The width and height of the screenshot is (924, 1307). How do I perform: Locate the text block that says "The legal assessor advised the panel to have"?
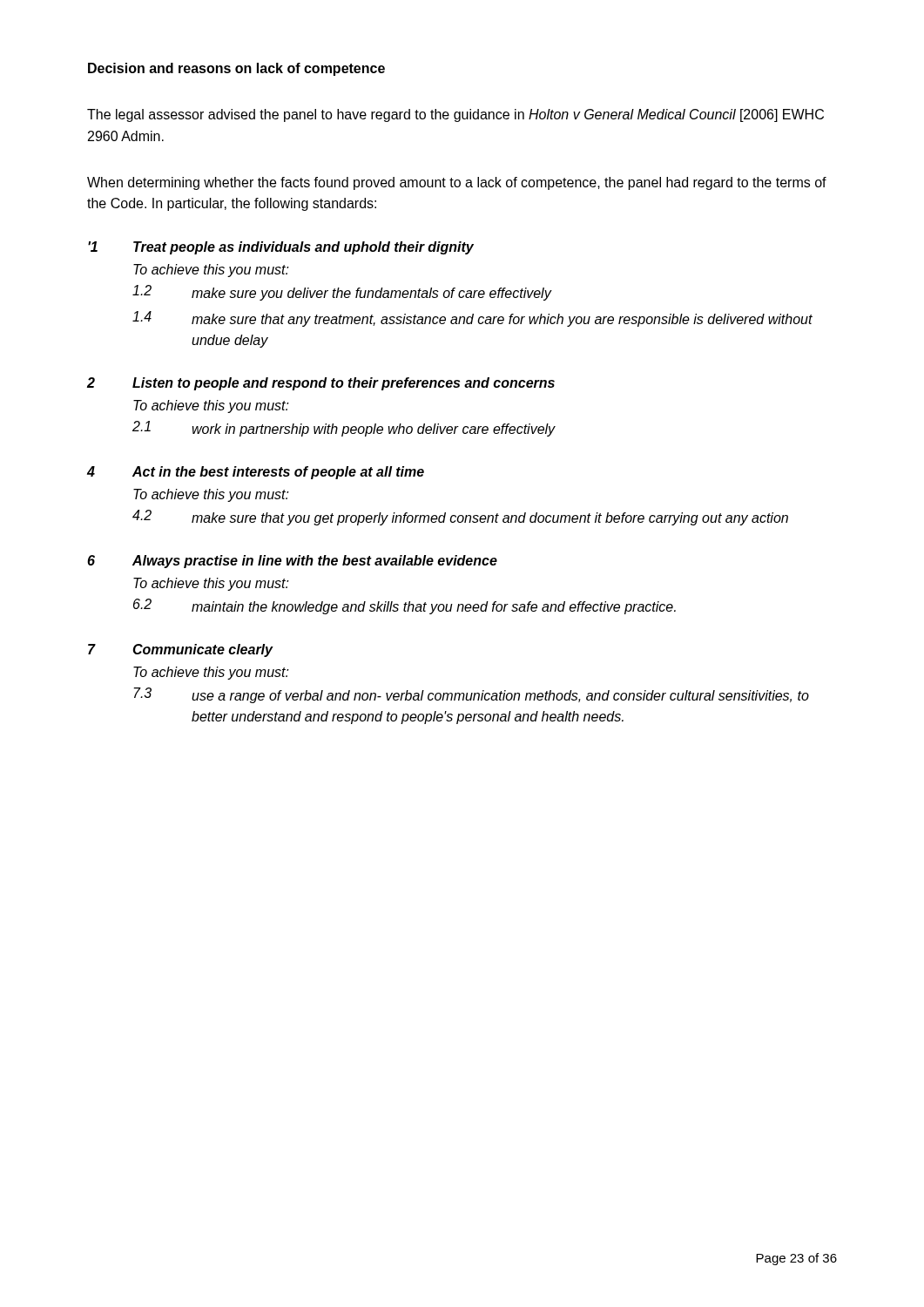click(456, 125)
